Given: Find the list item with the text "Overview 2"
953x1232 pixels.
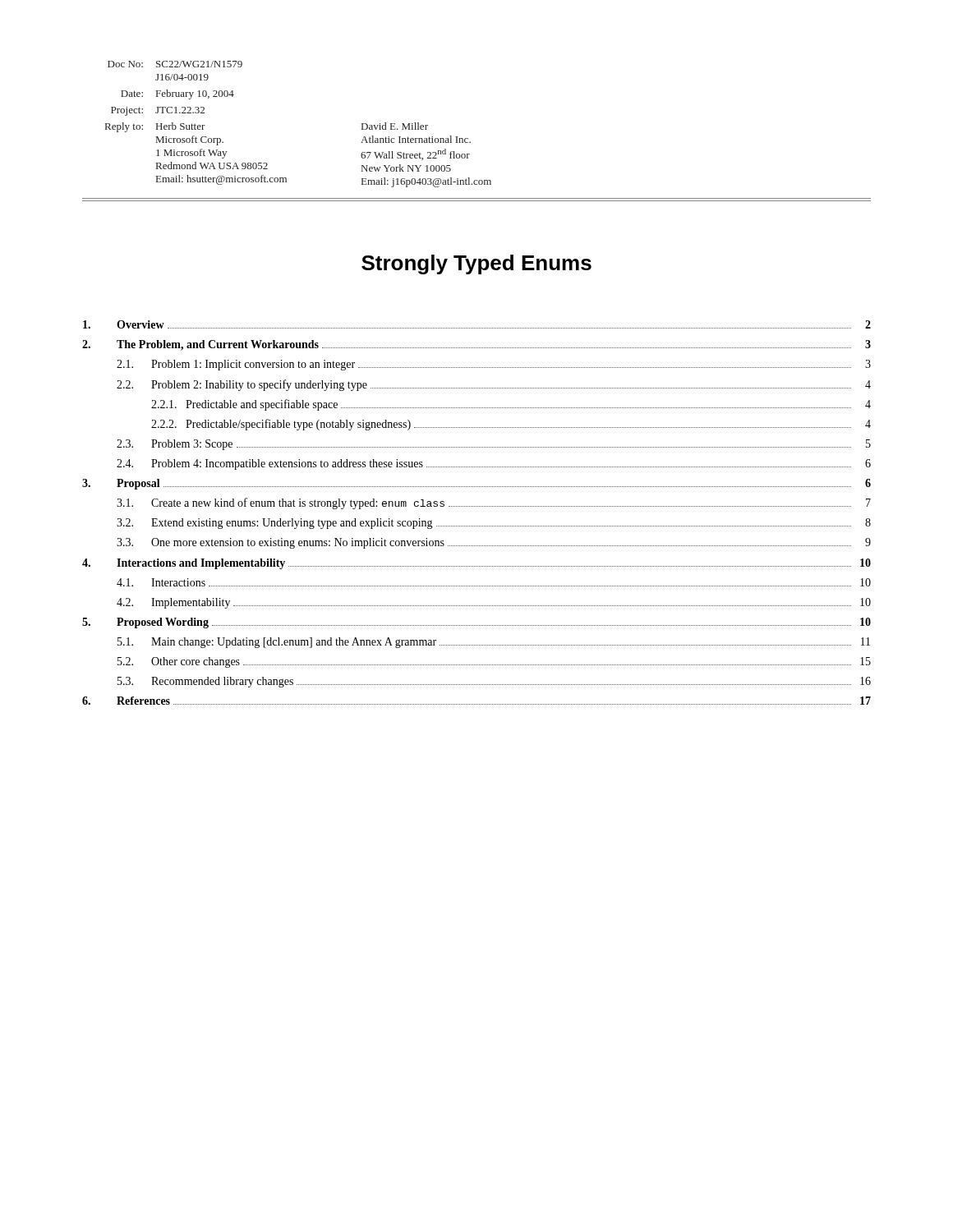Looking at the screenshot, I should click(x=476, y=326).
